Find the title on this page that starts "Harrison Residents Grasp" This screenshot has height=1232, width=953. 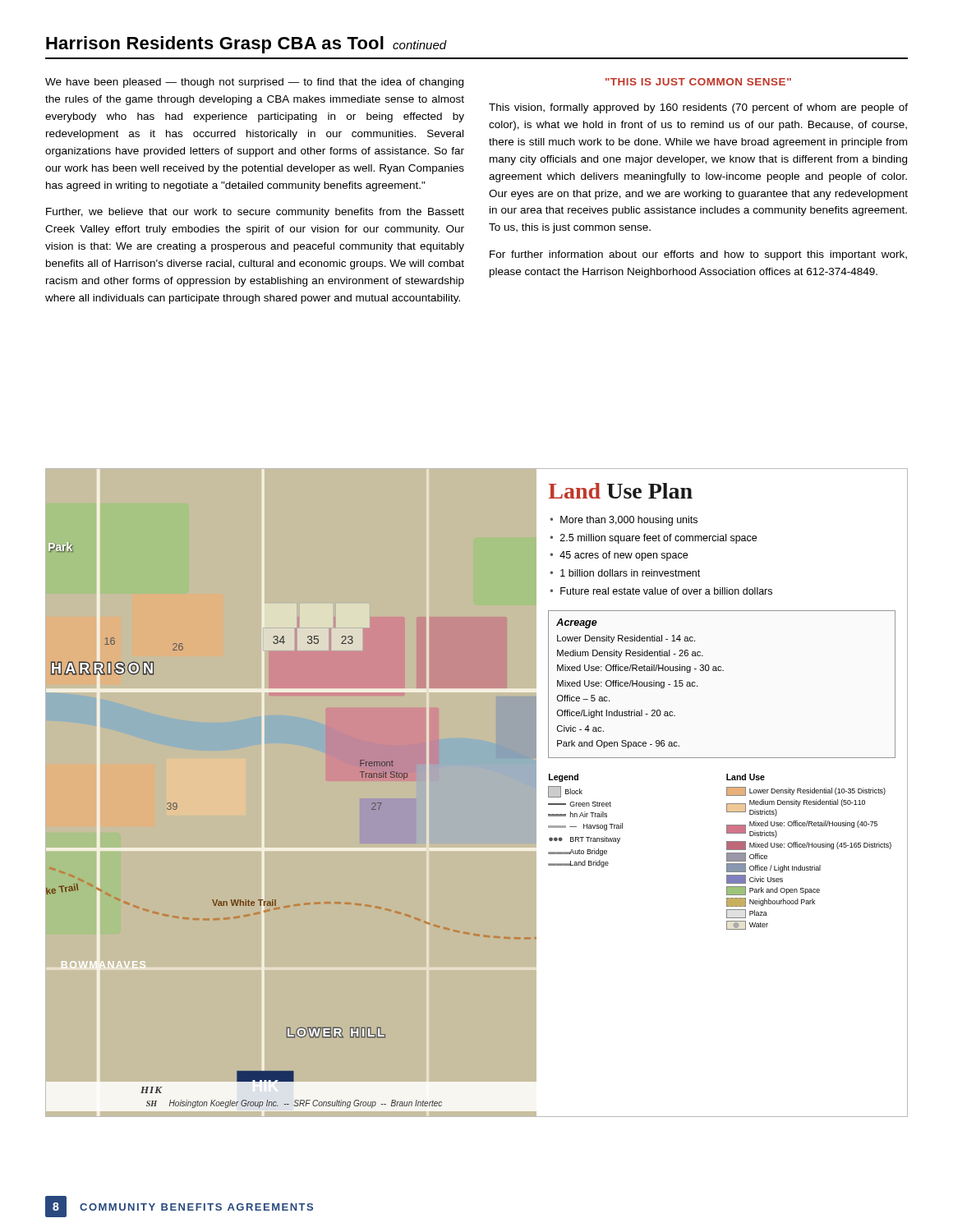point(246,44)
